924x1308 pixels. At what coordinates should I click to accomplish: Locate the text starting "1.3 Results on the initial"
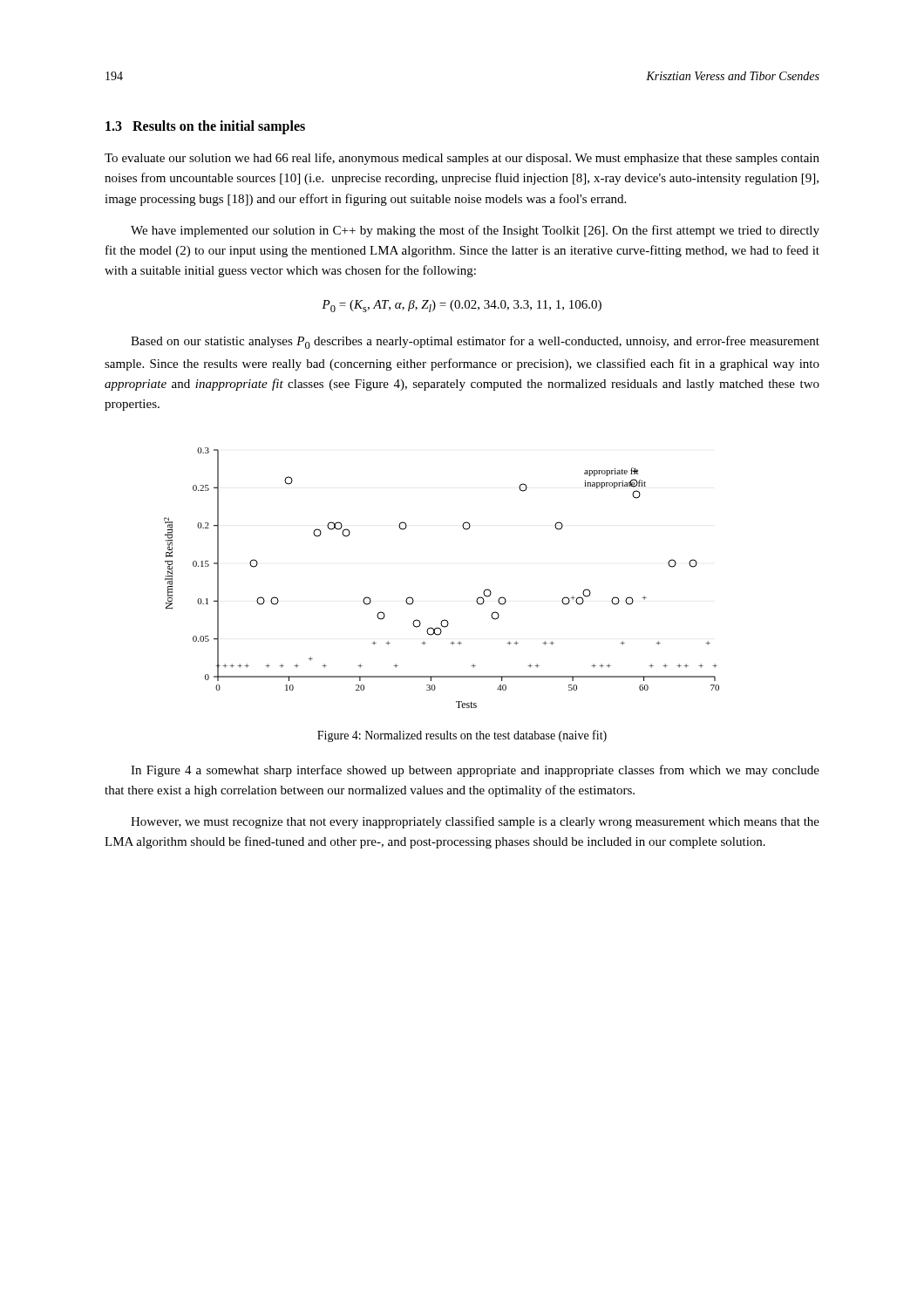(205, 126)
